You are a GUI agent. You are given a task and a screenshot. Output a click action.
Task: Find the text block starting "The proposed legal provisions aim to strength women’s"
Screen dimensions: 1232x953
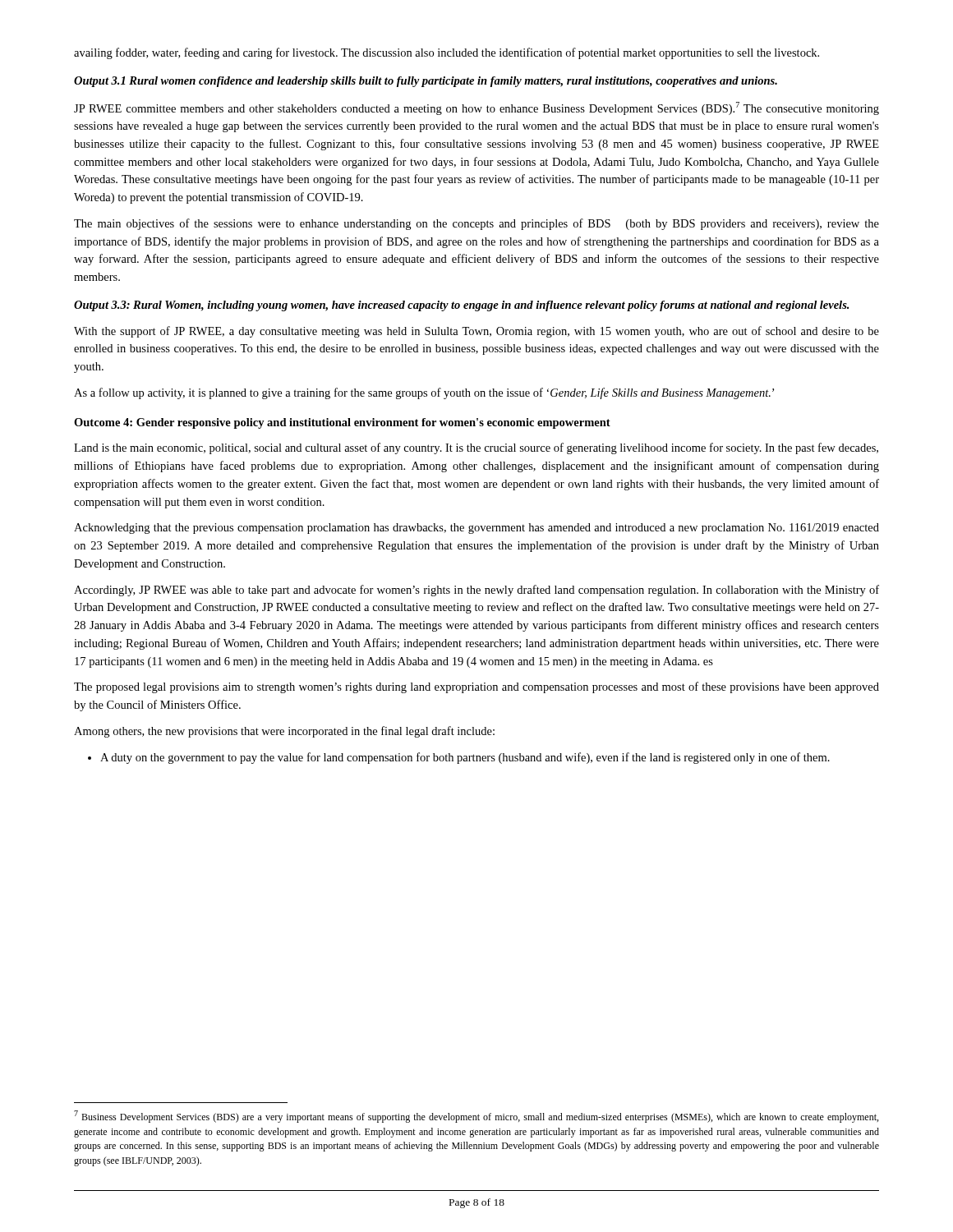click(476, 697)
